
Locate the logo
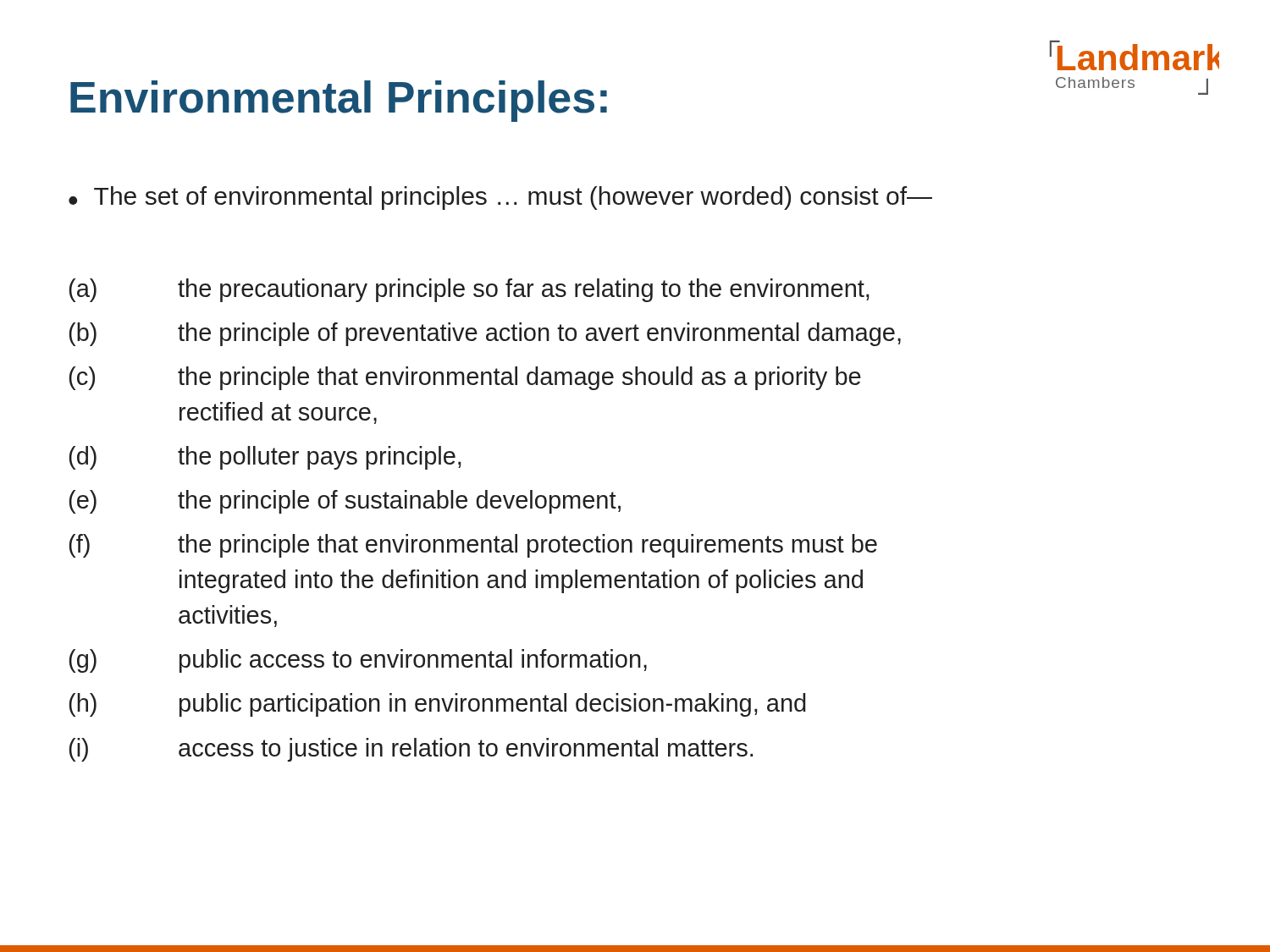click(x=1130, y=66)
